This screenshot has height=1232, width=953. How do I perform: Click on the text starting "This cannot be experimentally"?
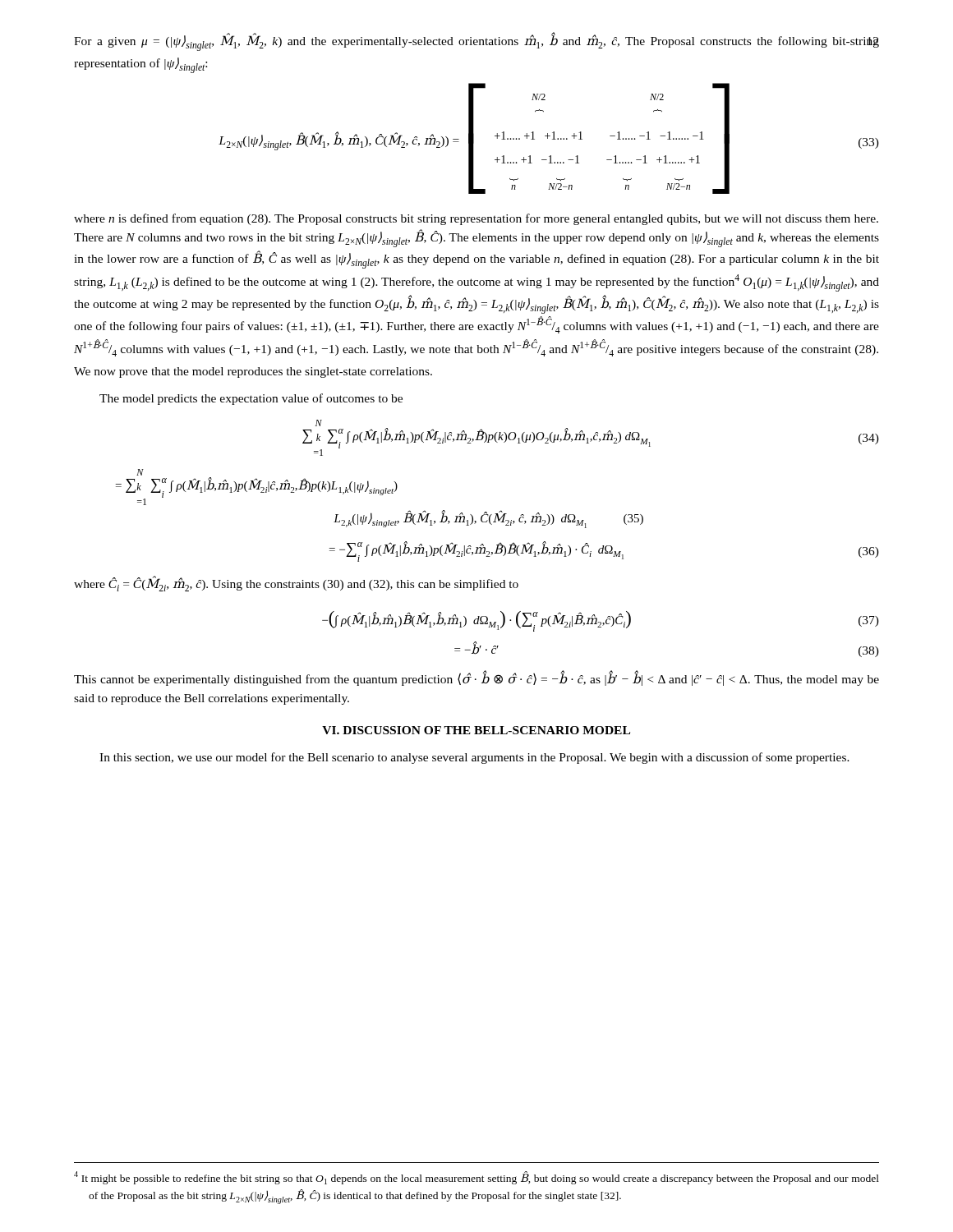[x=476, y=688]
